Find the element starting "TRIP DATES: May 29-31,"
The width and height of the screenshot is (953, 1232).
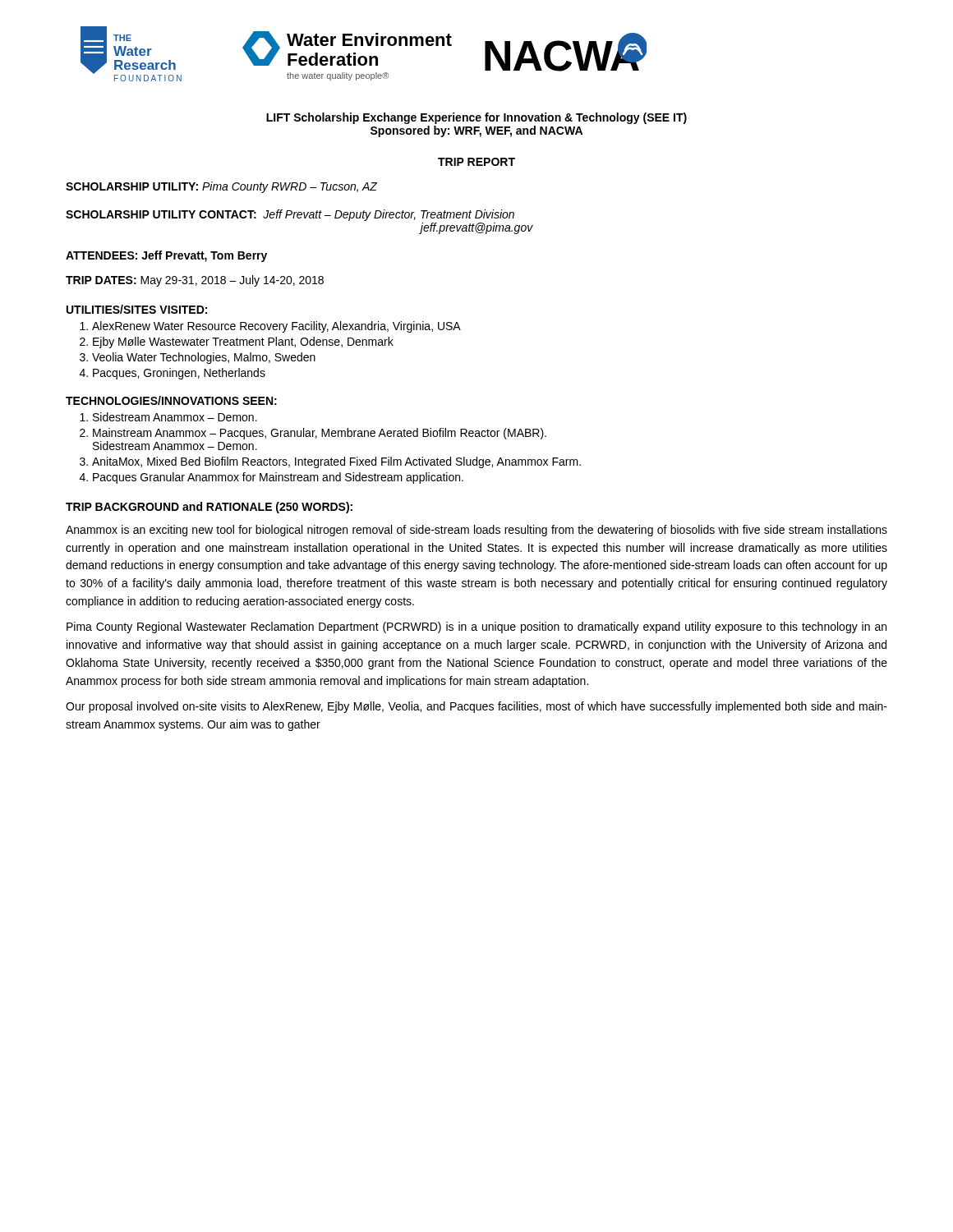coord(195,280)
